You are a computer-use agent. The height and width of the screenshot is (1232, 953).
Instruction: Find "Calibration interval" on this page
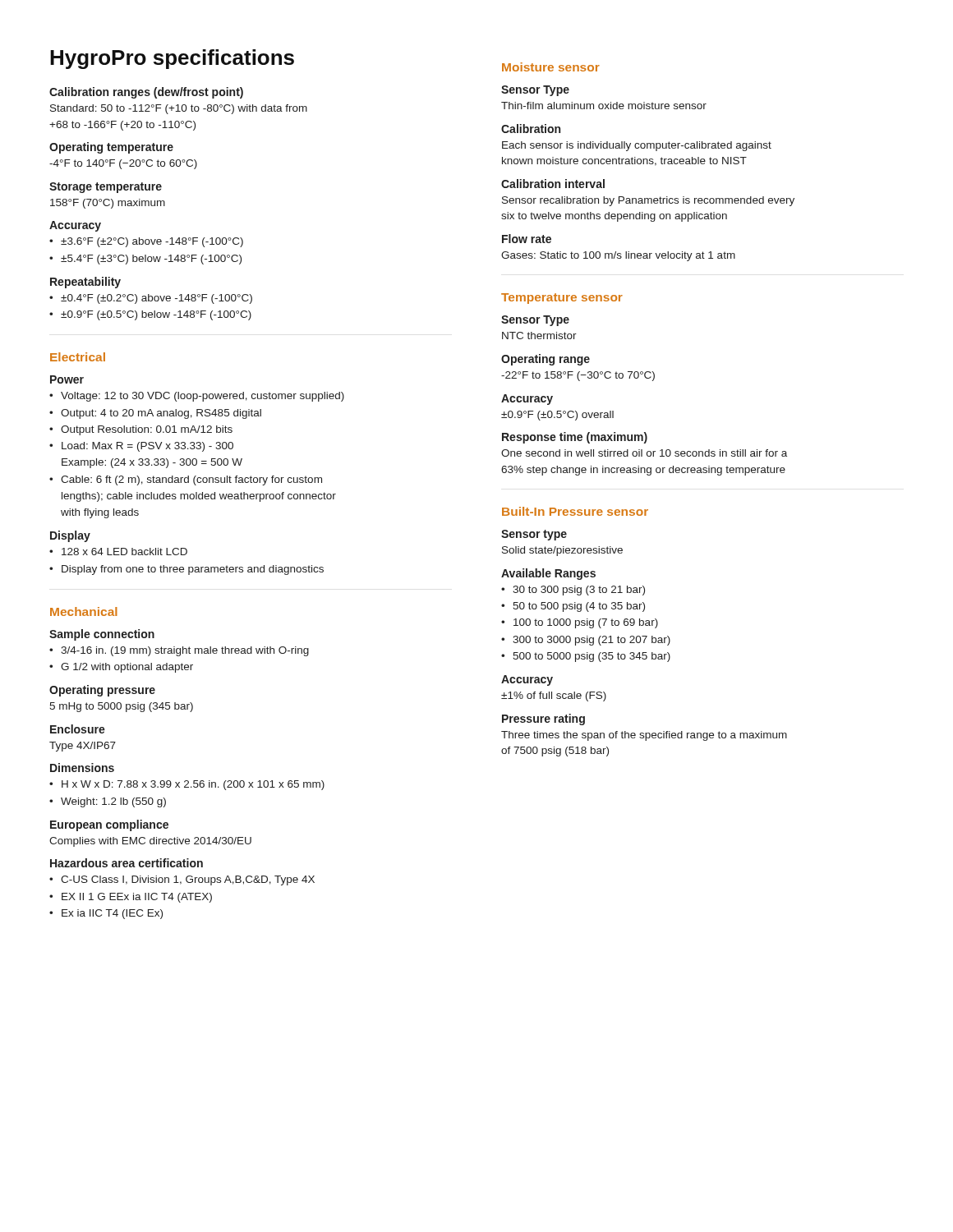[x=553, y=184]
